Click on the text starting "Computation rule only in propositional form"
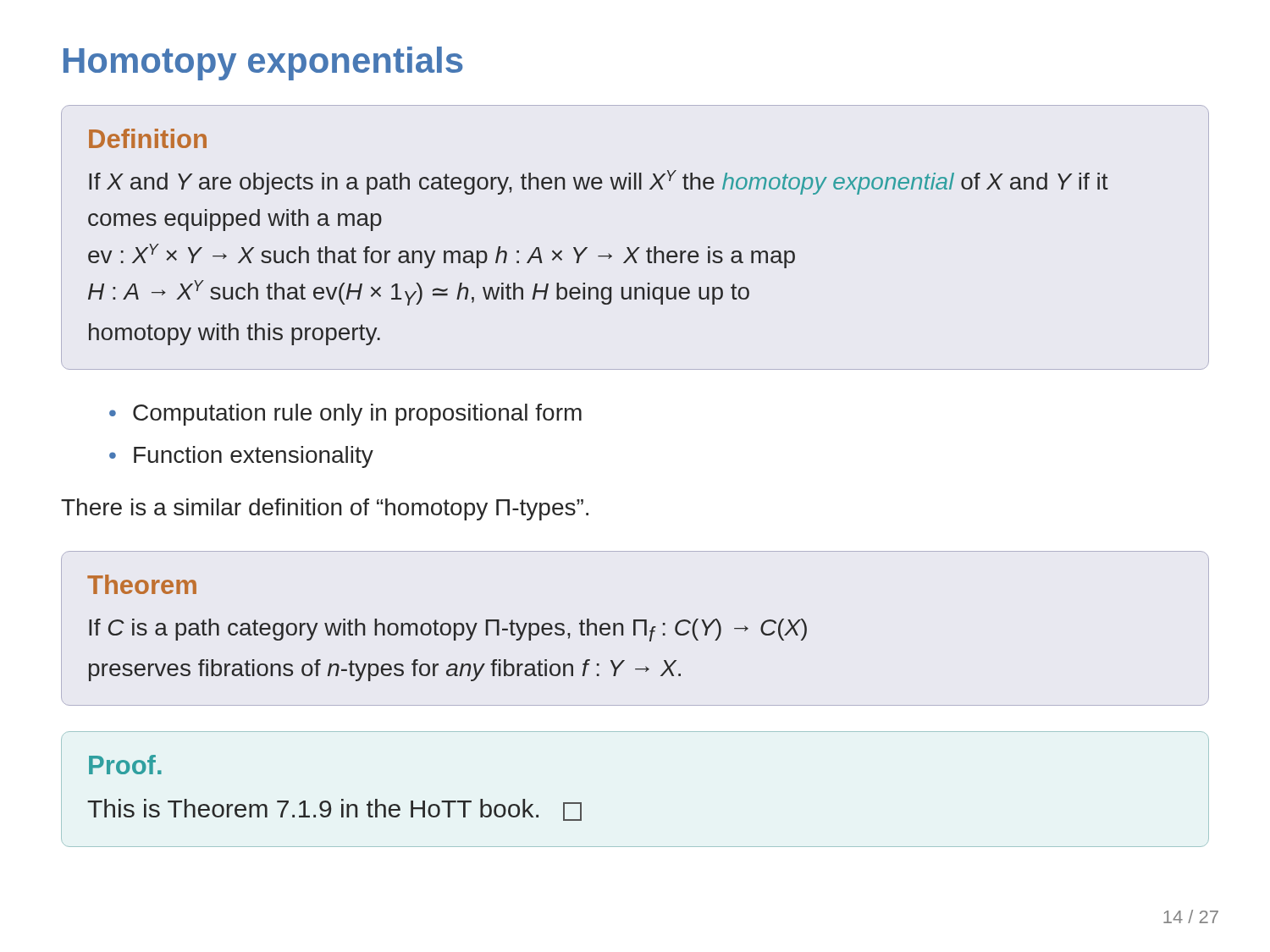1270x952 pixels. (345, 415)
